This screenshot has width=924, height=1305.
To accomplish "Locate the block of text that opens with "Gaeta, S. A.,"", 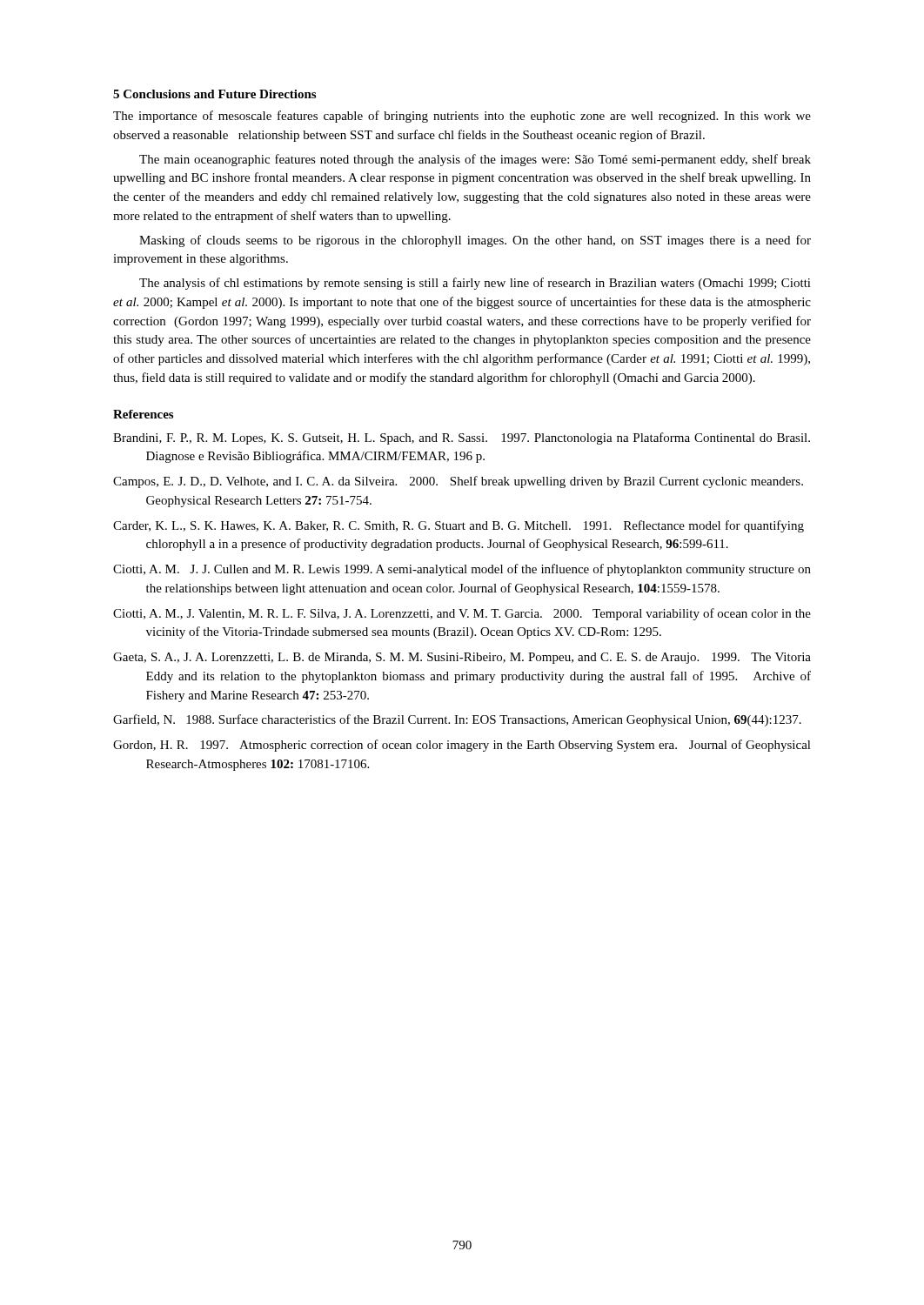I will coord(462,676).
